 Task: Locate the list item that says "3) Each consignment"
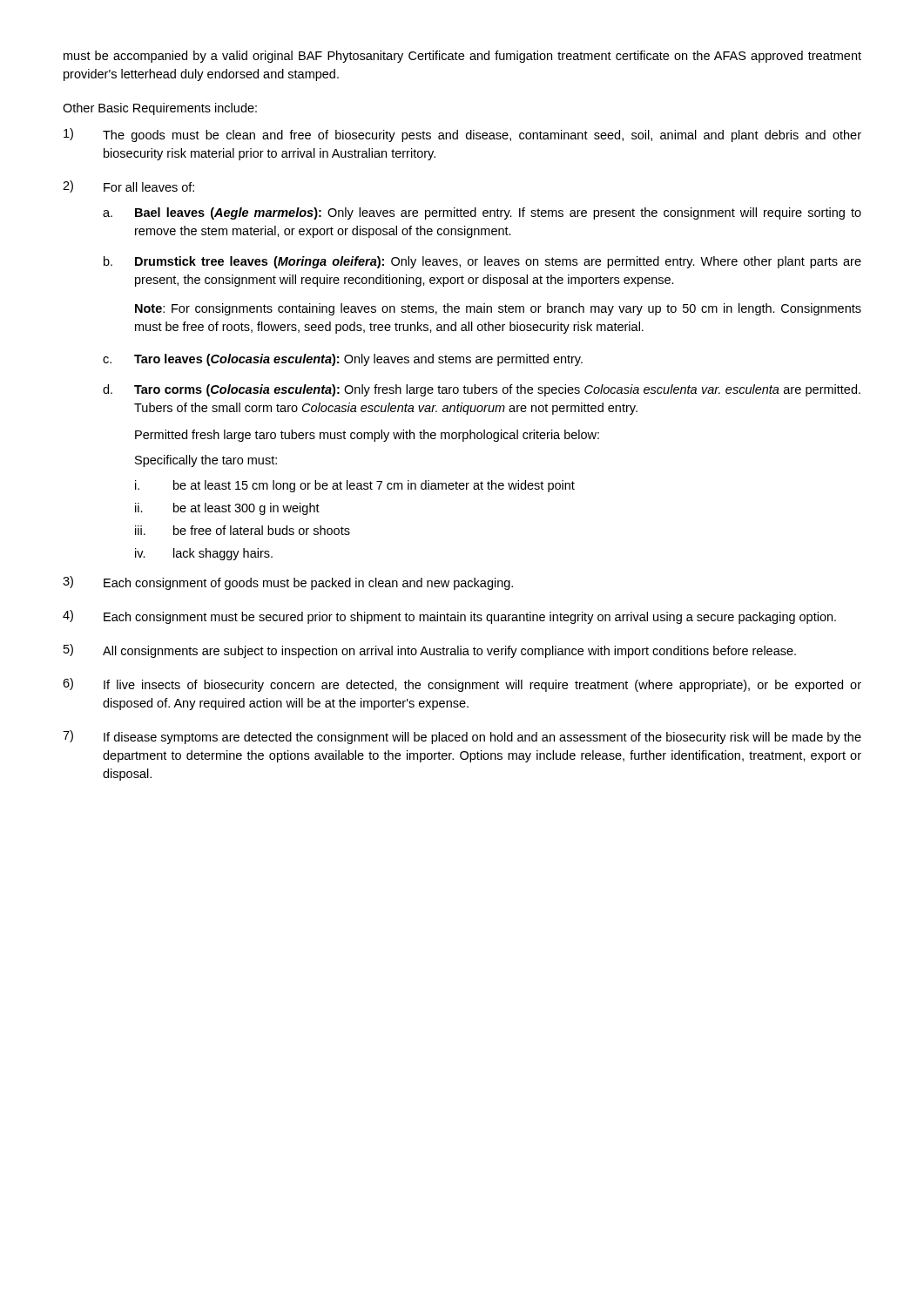(x=462, y=584)
